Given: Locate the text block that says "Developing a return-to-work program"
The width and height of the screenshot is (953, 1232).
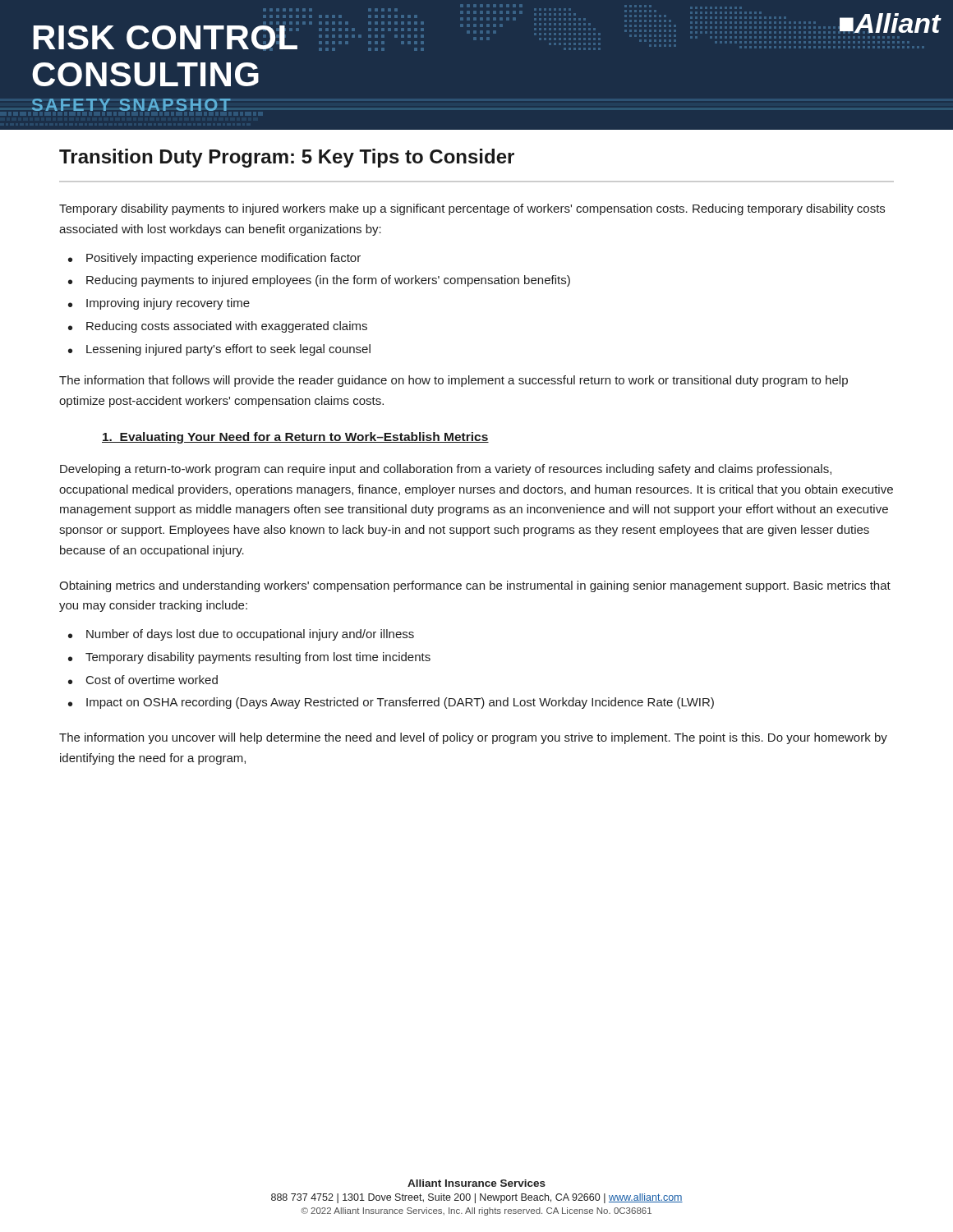Looking at the screenshot, I should [x=476, y=509].
